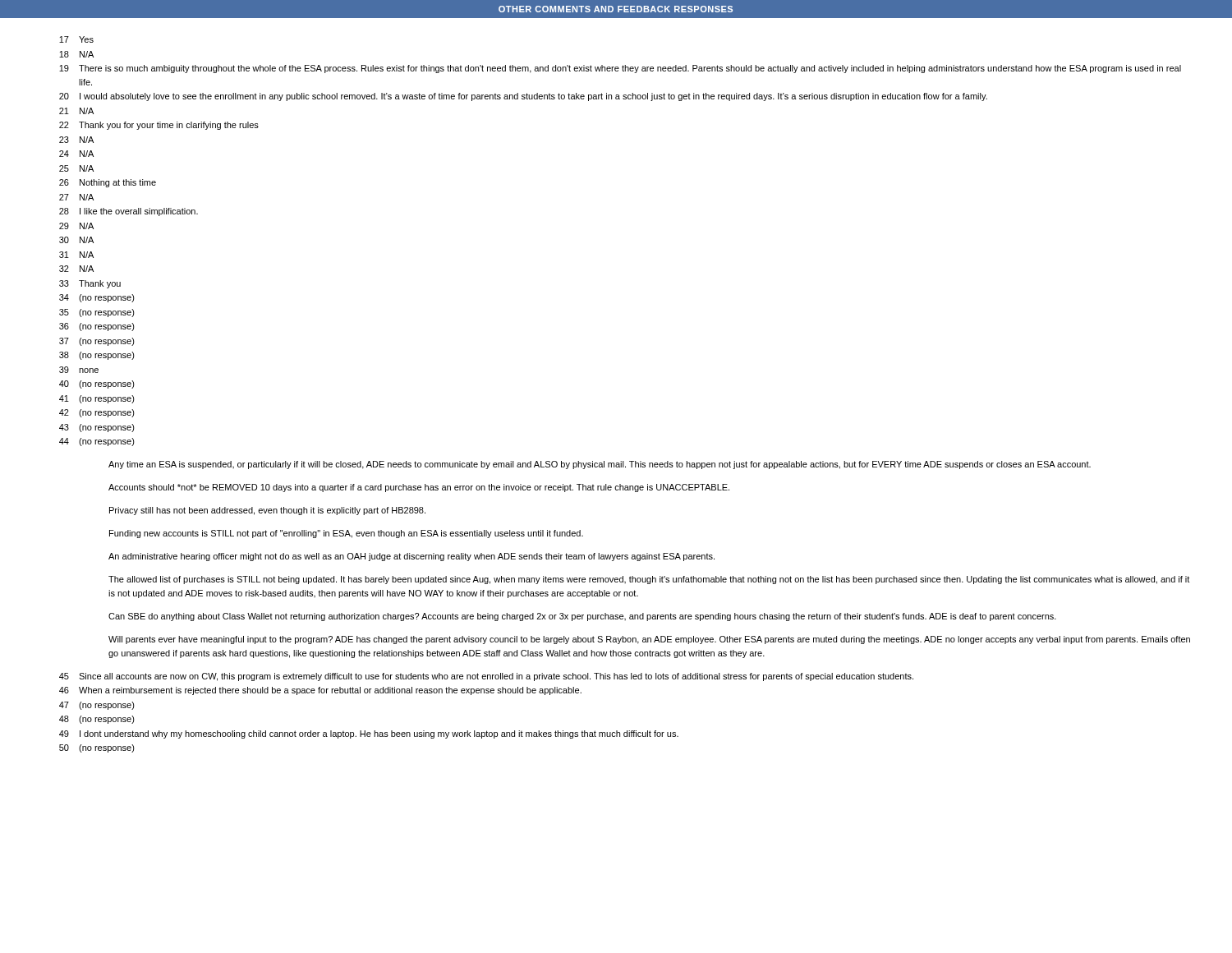Locate the text block starting "Any time an ESA is suspended, or particularly"
This screenshot has height=953, width=1232.
pos(650,559)
